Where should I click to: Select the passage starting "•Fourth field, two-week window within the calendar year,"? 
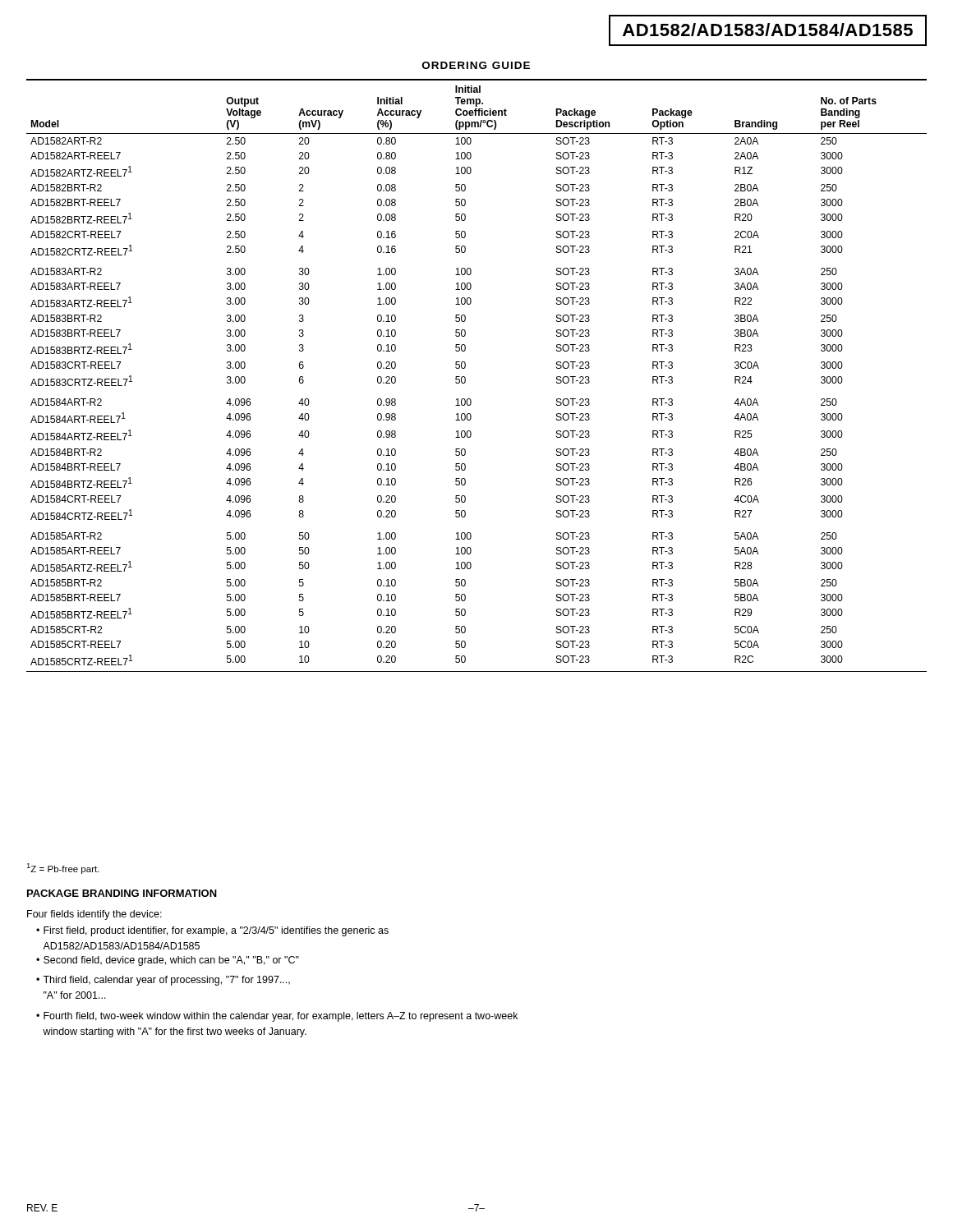294,1025
